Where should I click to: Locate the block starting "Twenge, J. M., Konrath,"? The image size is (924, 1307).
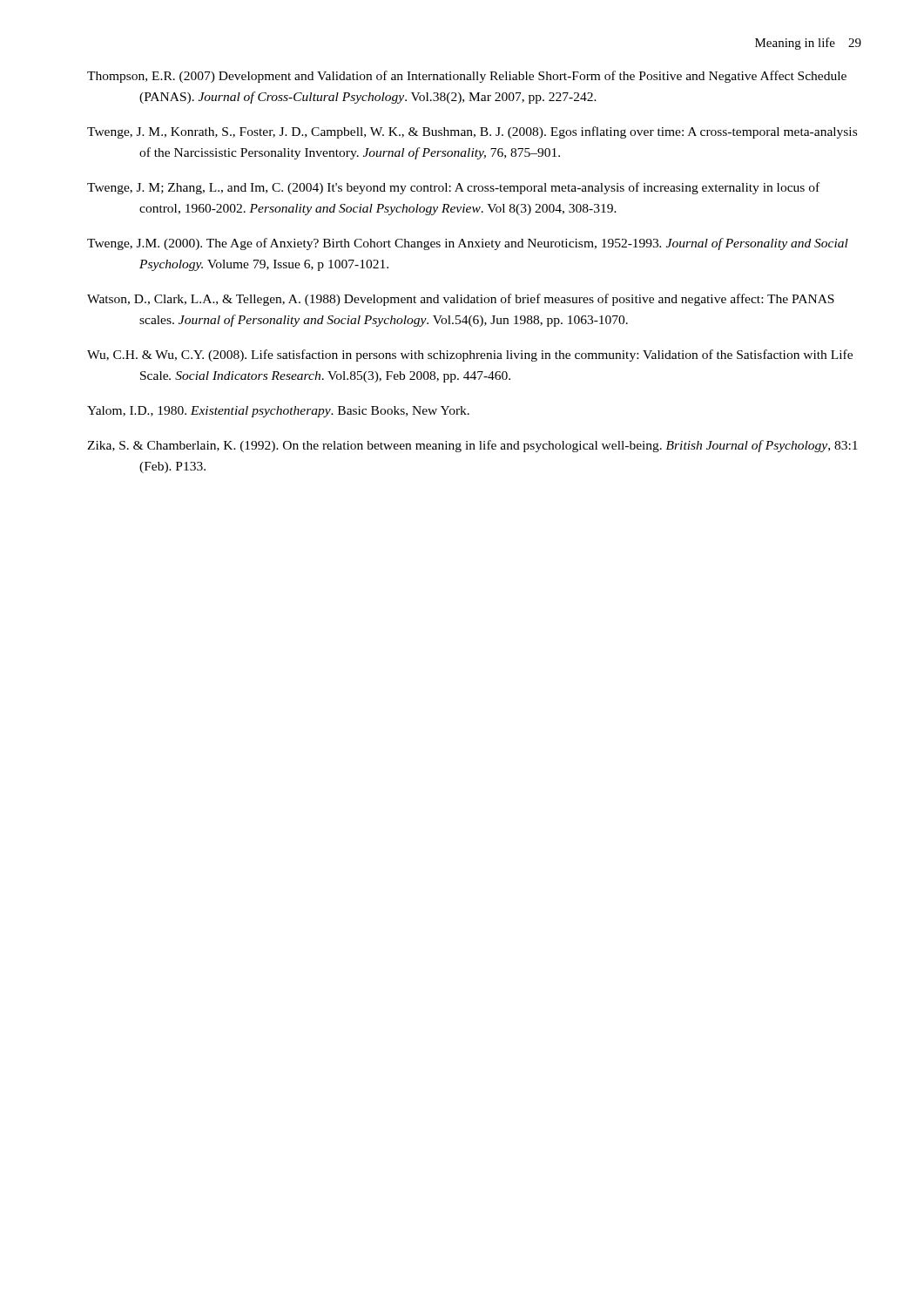pyautogui.click(x=472, y=142)
